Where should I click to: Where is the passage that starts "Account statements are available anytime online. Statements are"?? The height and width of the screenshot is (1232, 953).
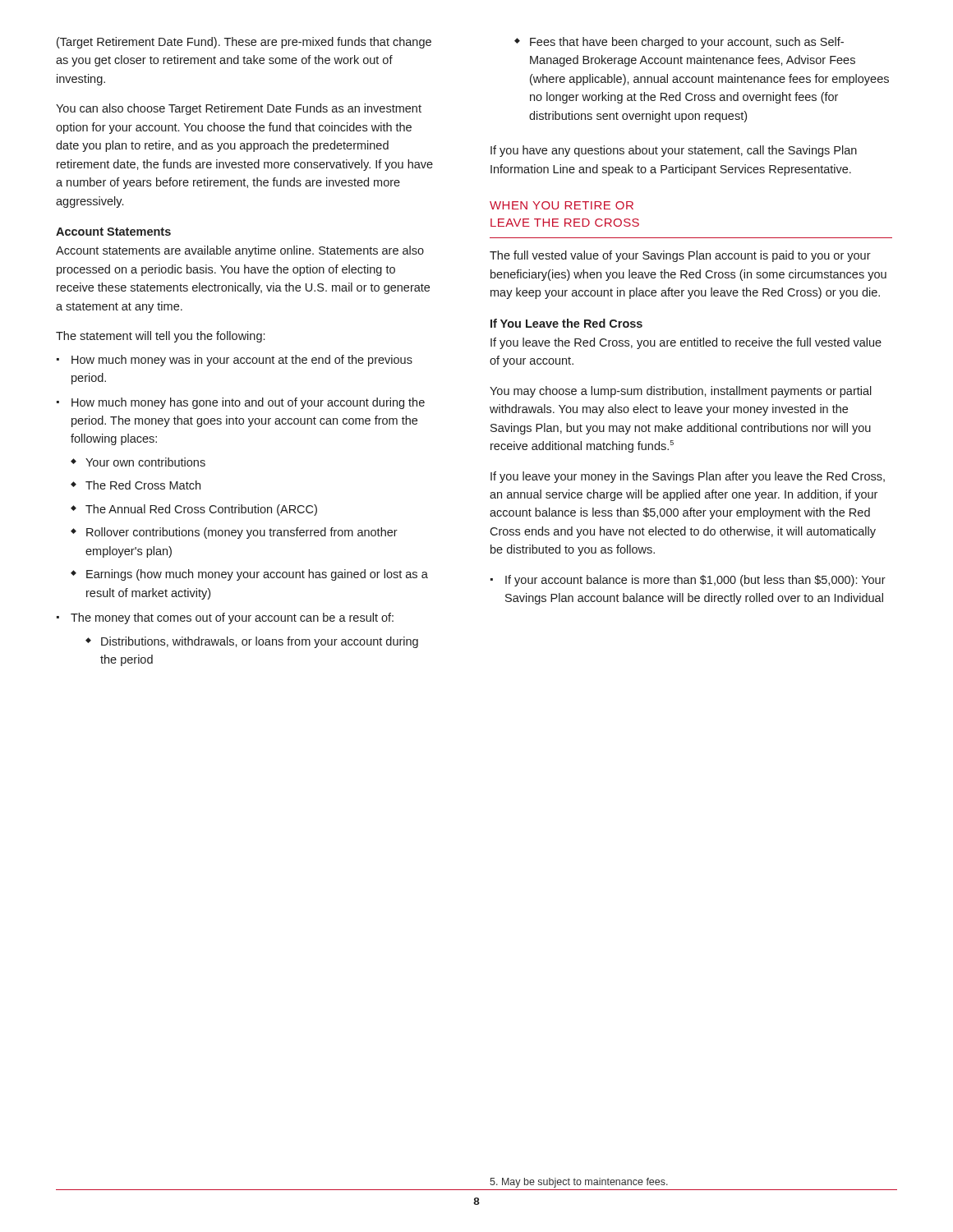(243, 278)
